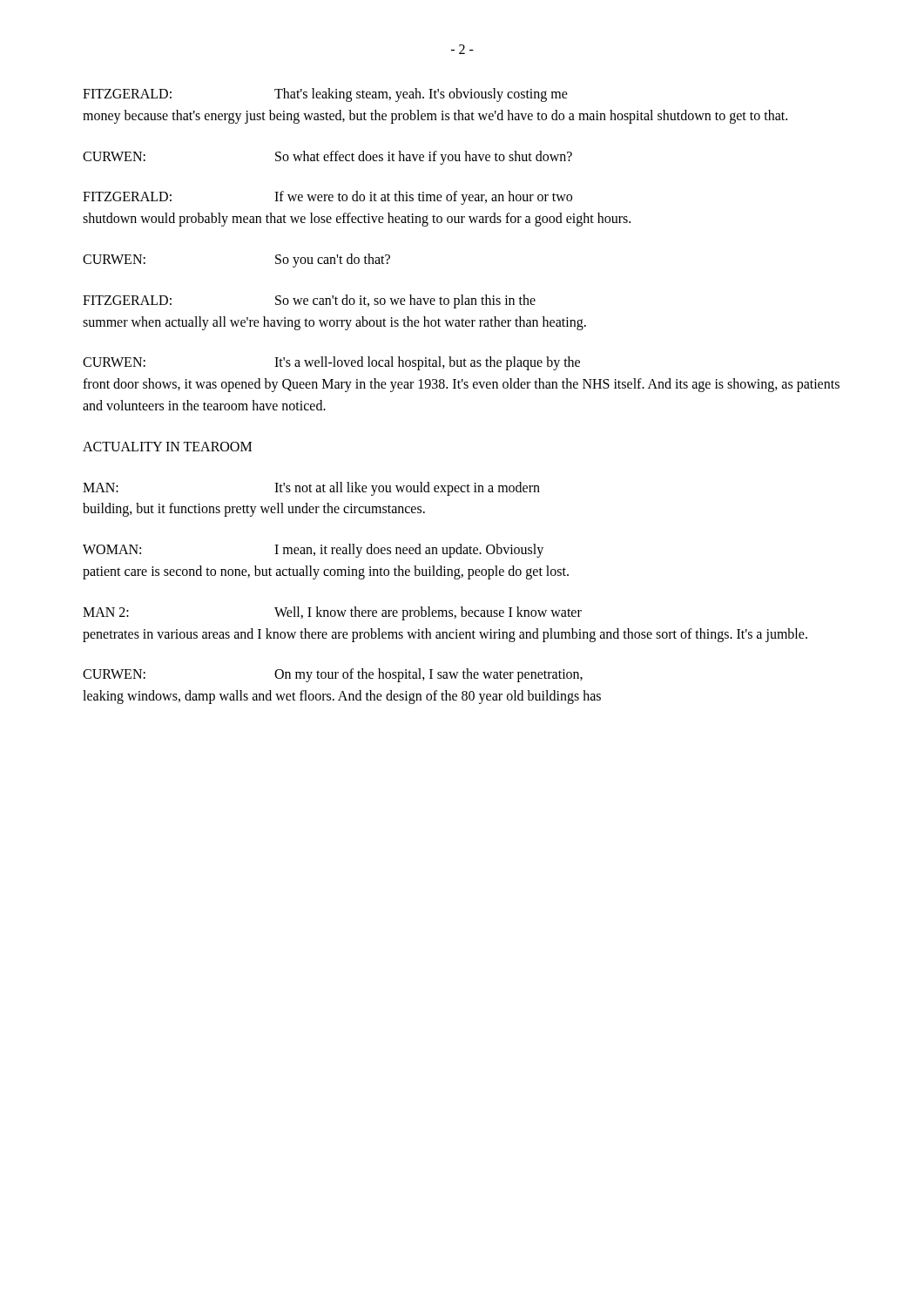Click on the block starting "MAN: It's not"
The image size is (924, 1307).
tap(462, 499)
